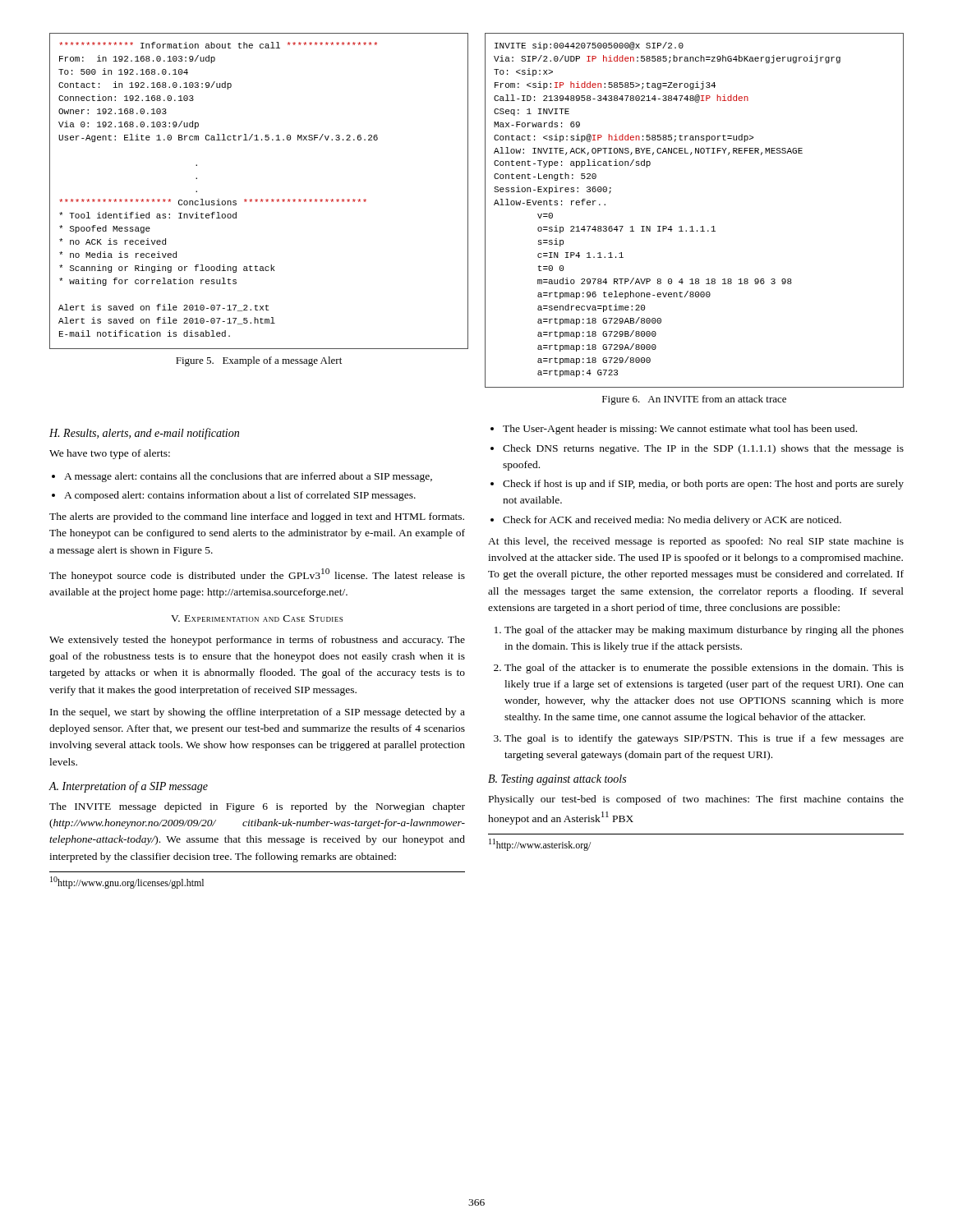This screenshot has height=1232, width=953.
Task: Locate the block of text that opens with "Physically our test-bed"
Action: pos(696,809)
